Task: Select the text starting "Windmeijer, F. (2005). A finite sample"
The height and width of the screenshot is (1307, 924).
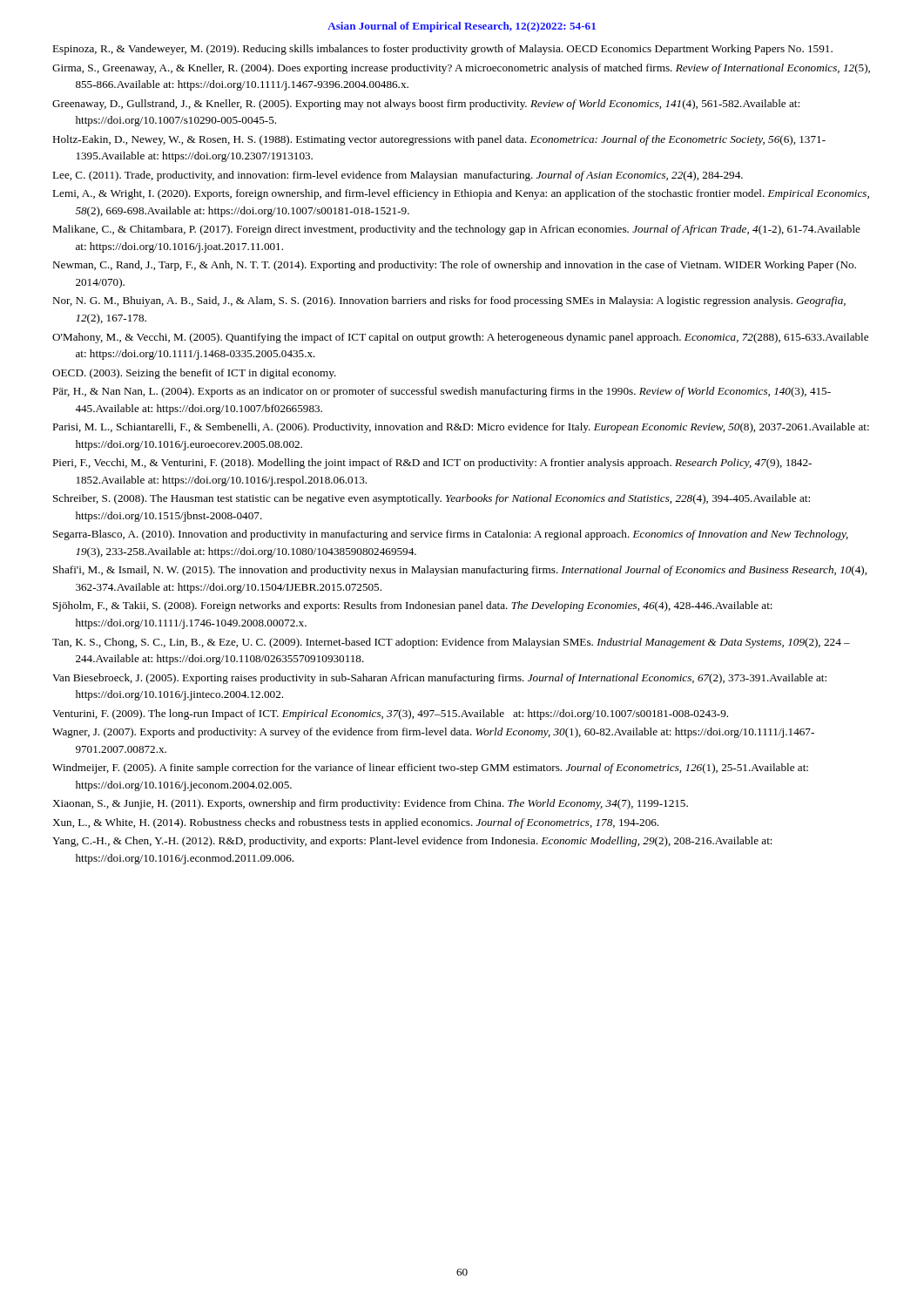Action: pos(431,776)
